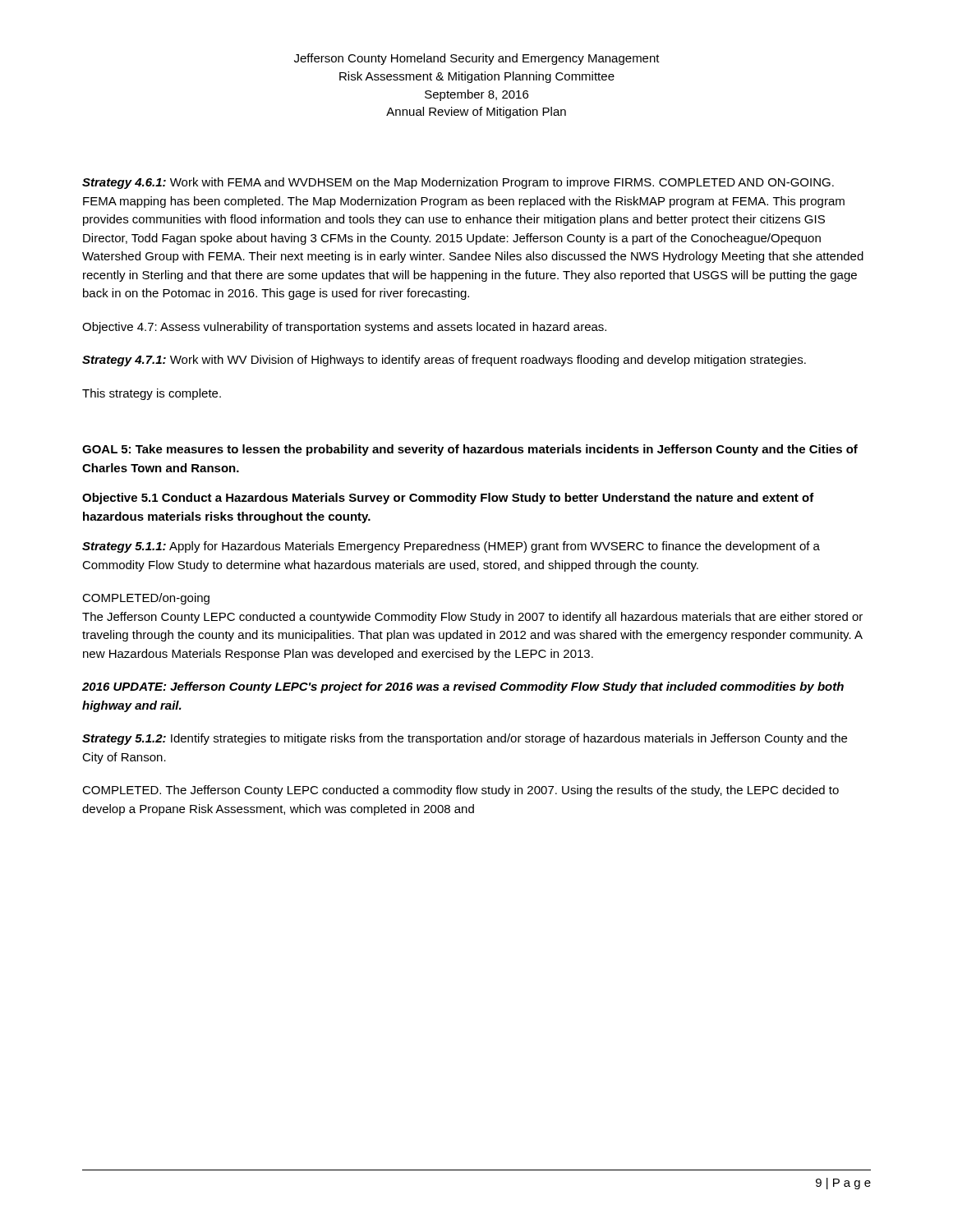953x1232 pixels.
Task: Locate the text block starting "Objective 5.1 Conduct a Hazardous Materials Survey or"
Action: coord(476,507)
